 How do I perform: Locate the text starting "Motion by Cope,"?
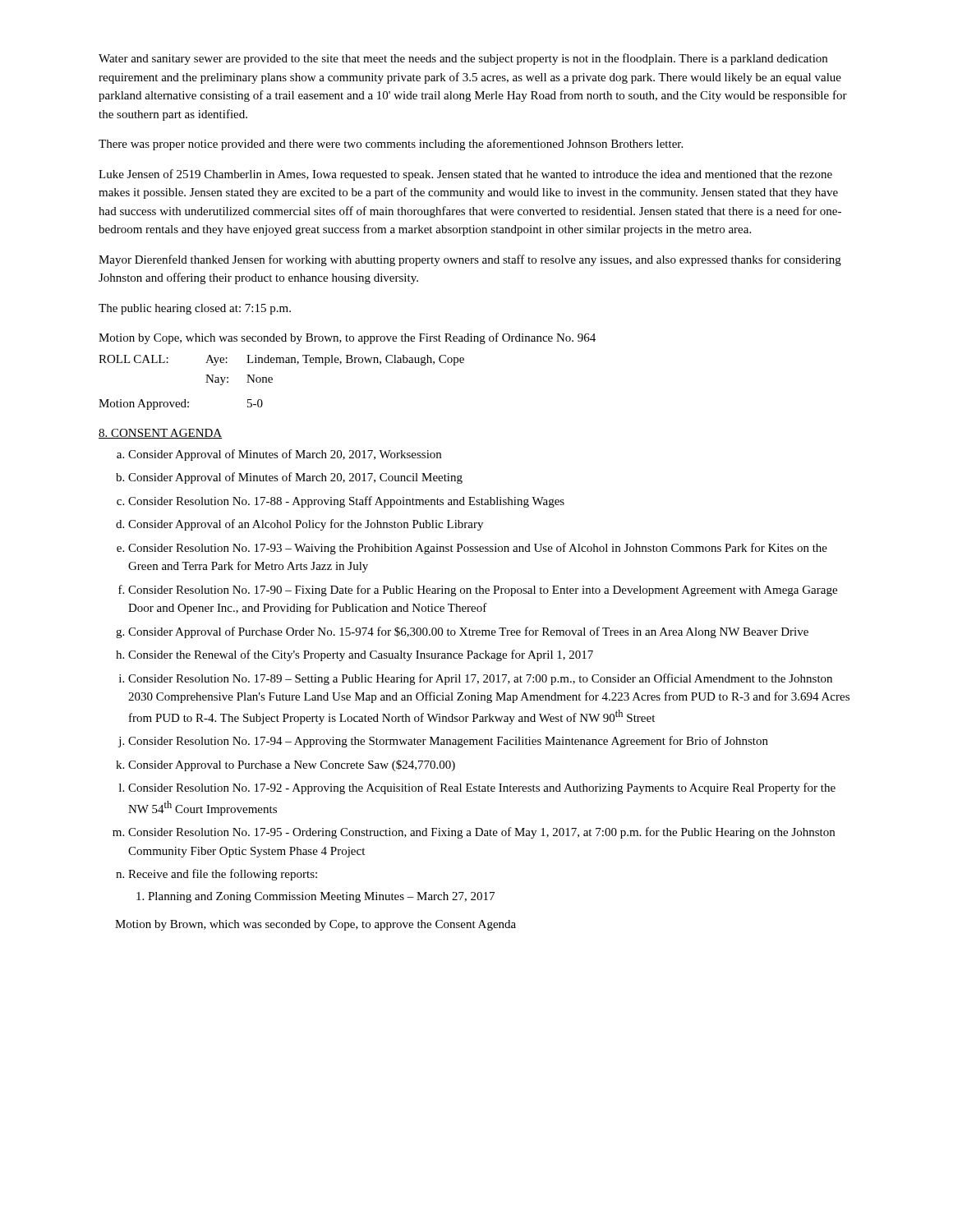tap(347, 338)
